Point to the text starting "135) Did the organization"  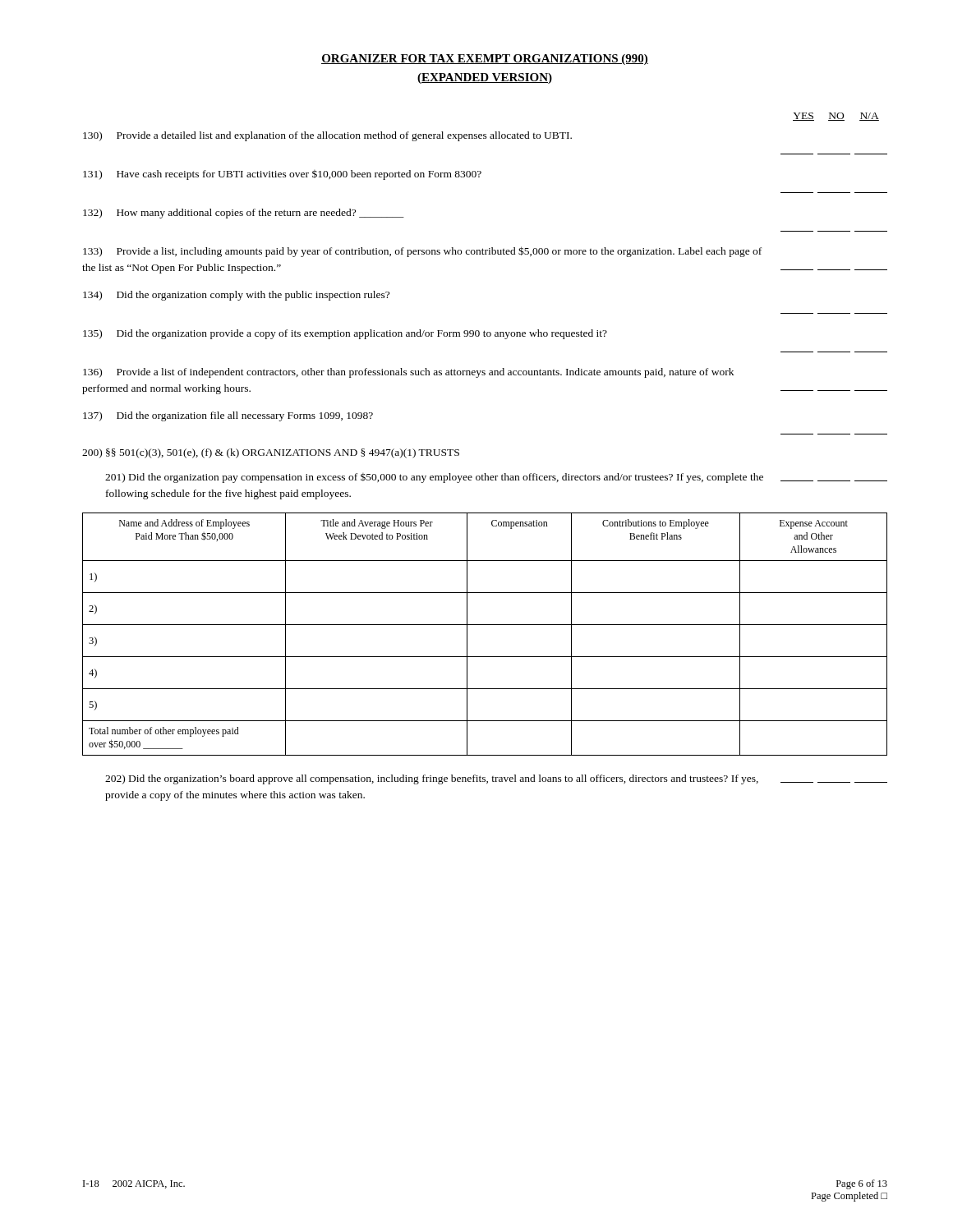(x=485, y=339)
